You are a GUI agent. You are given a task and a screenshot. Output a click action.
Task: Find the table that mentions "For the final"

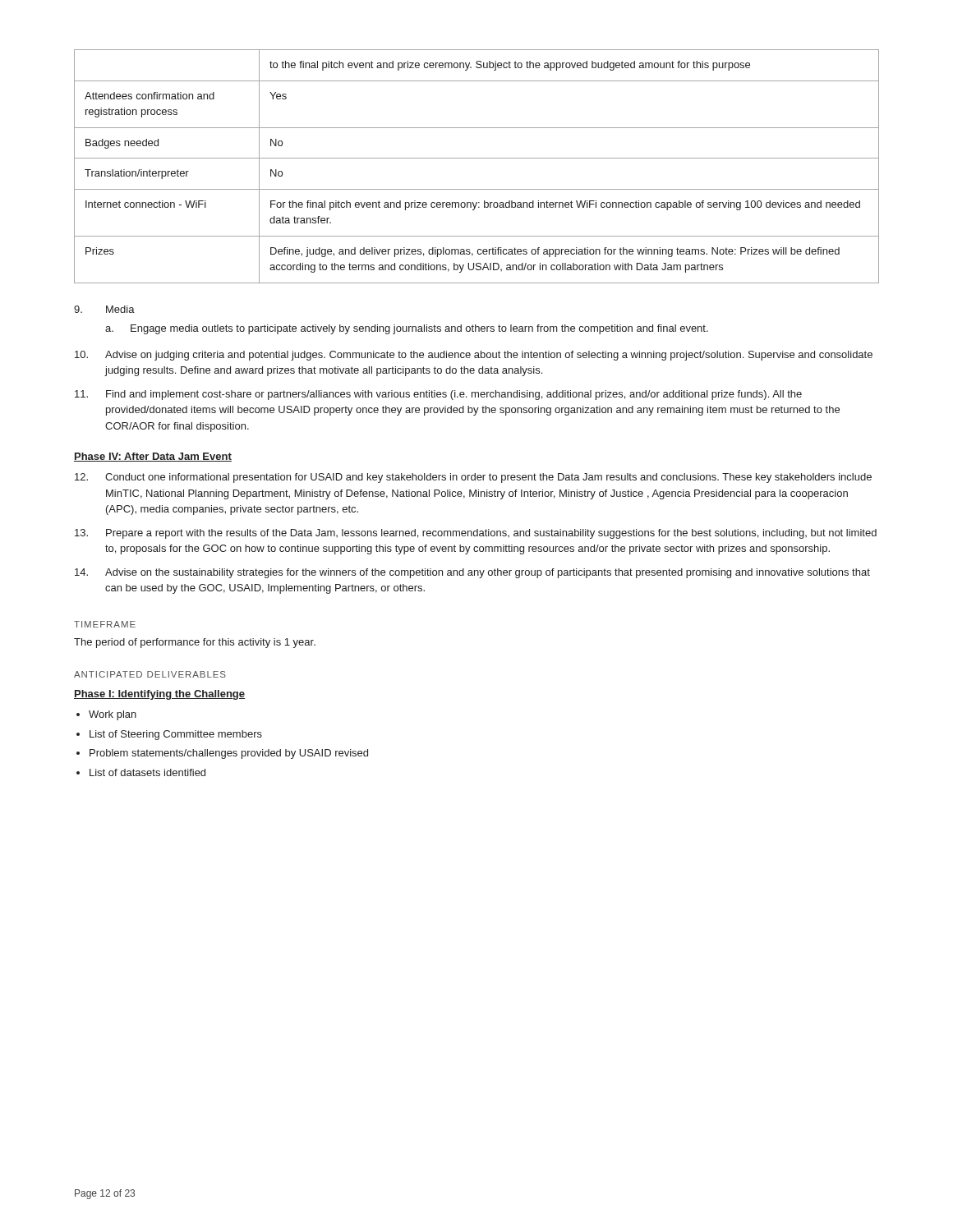[x=476, y=166]
